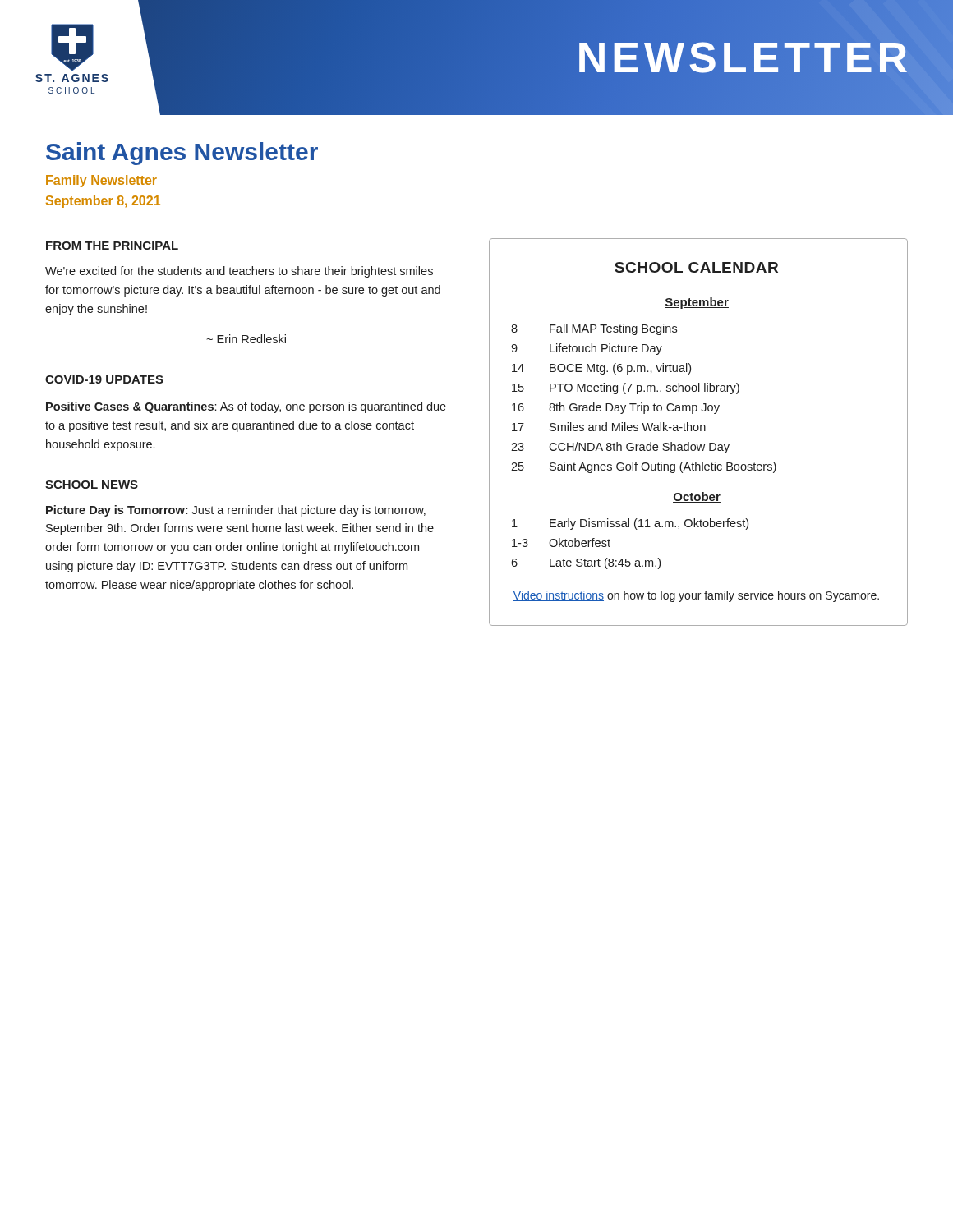Find the table
The height and width of the screenshot is (1232, 953).
coord(698,432)
